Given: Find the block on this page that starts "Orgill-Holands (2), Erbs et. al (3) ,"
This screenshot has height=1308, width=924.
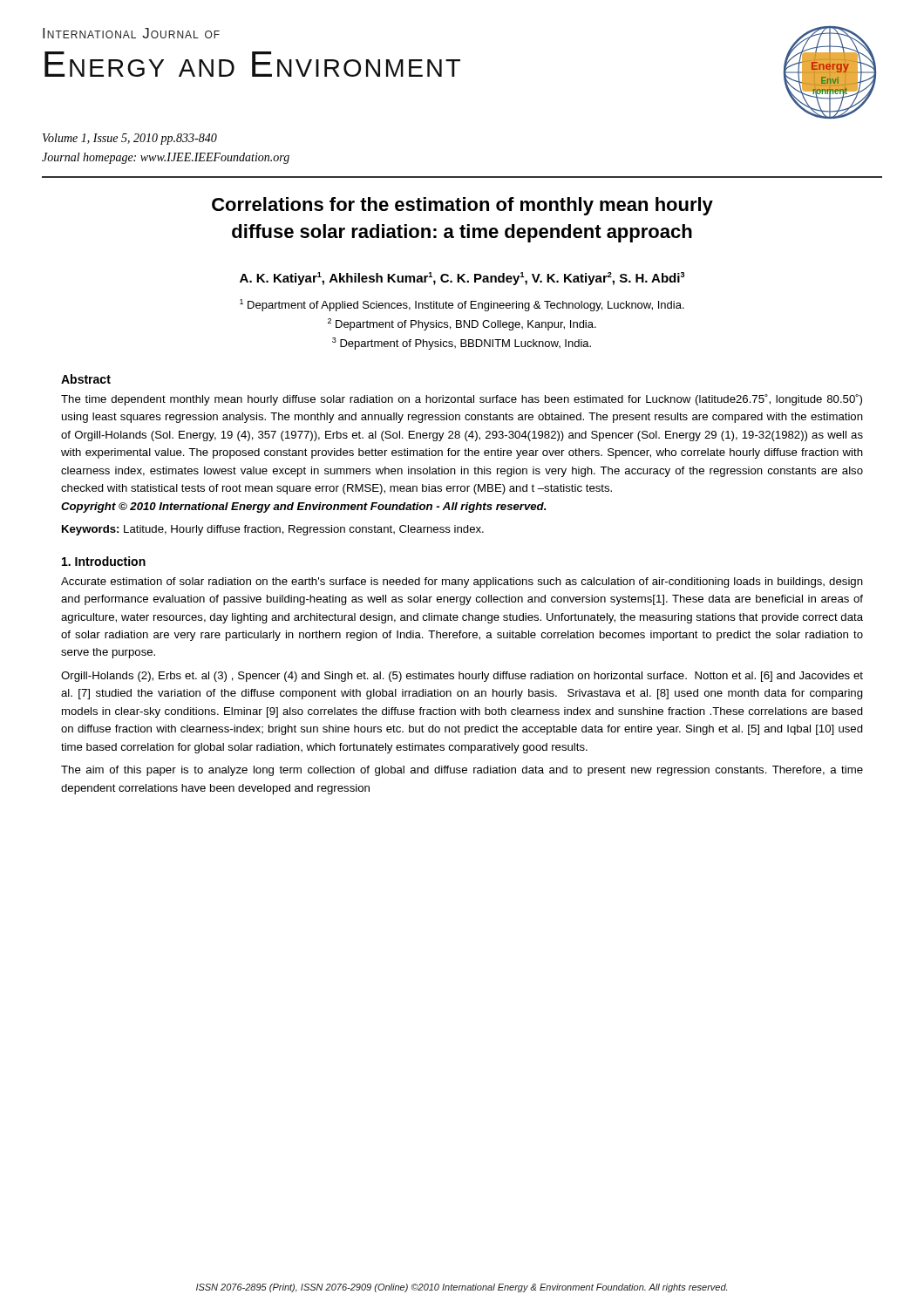Looking at the screenshot, I should 462,711.
